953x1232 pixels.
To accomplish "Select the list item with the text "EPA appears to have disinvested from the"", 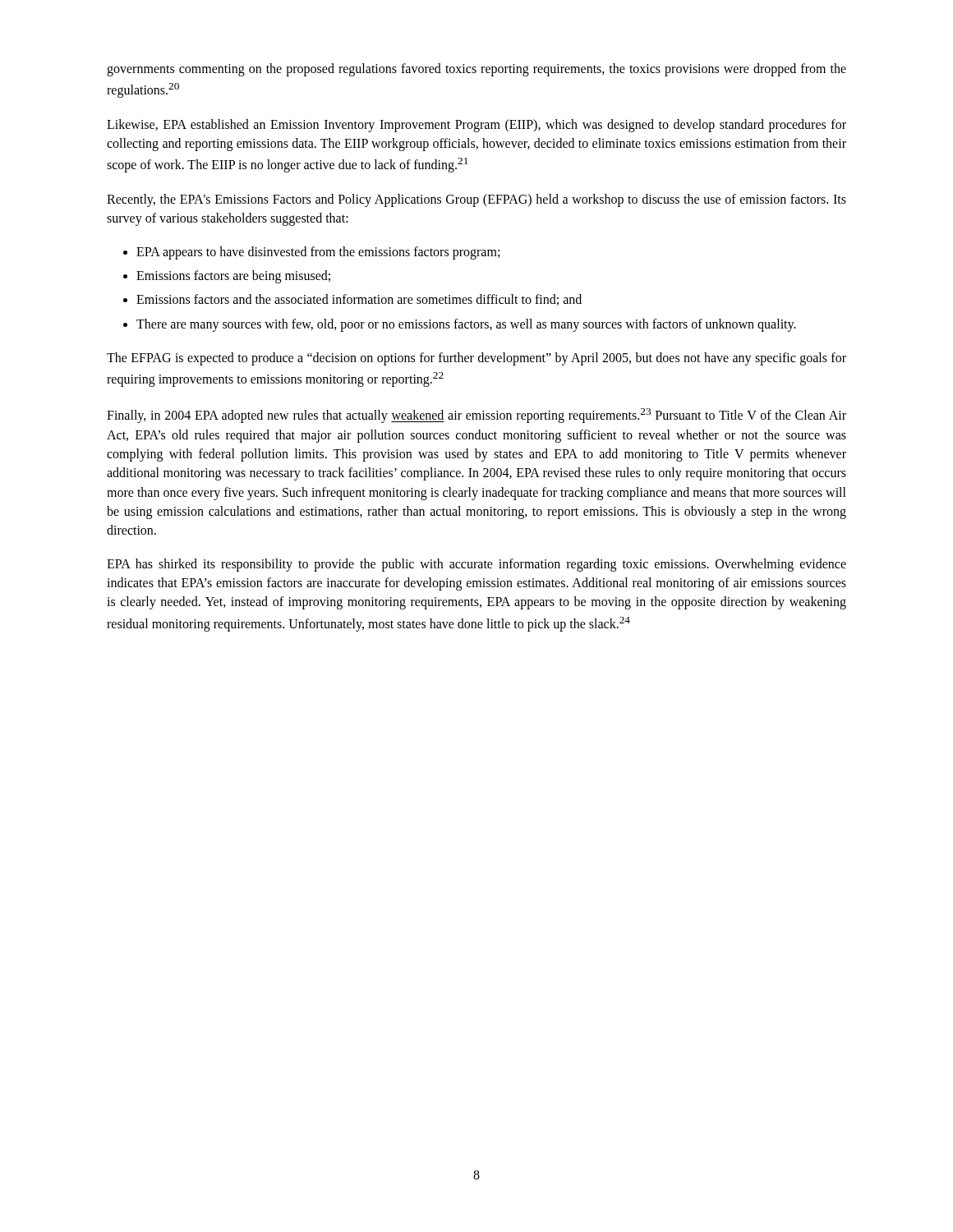I will tap(491, 252).
